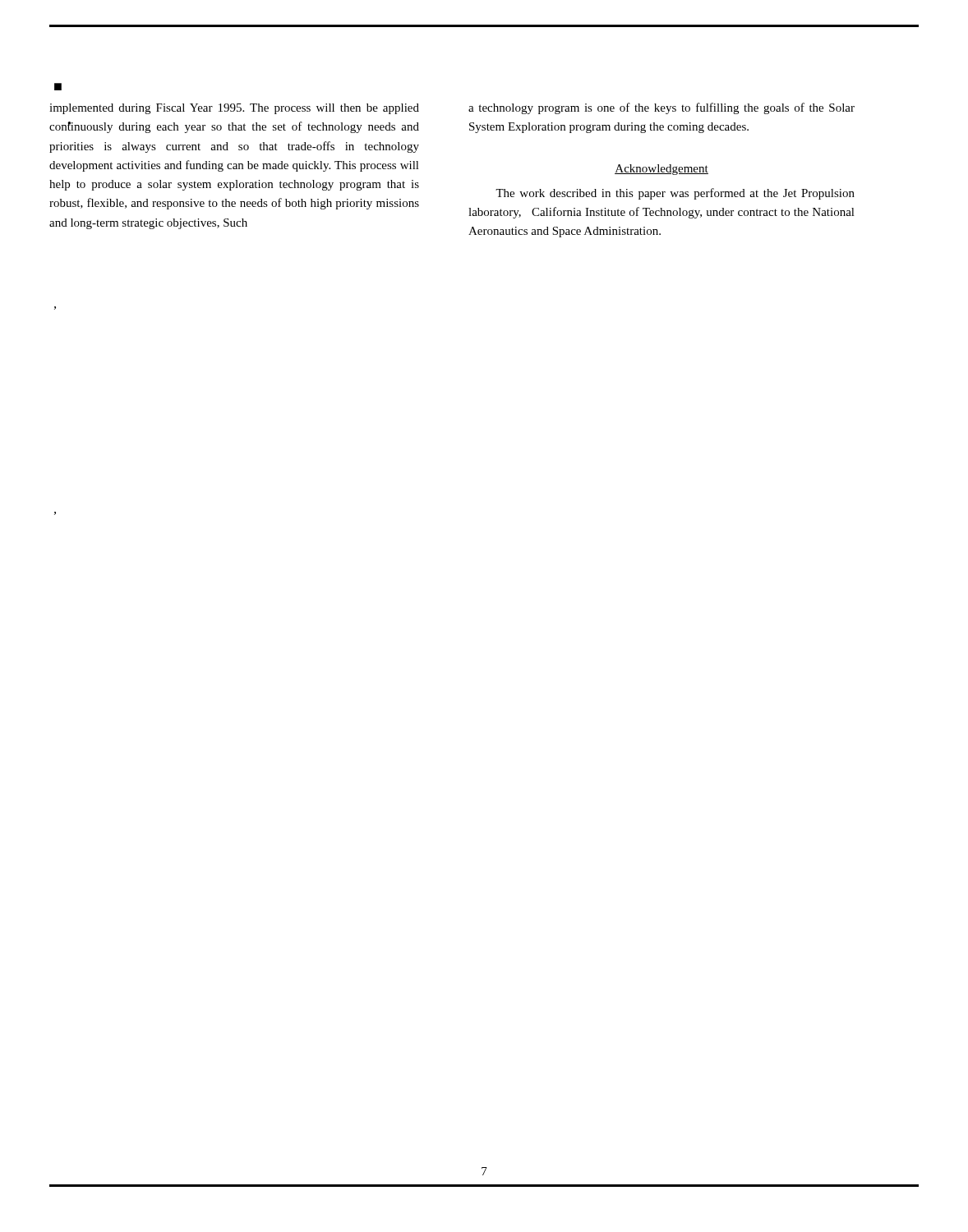This screenshot has height=1232, width=968.
Task: Find the block on this page that starts "implemented during Fiscal Year 1995. The process will"
Action: tap(234, 165)
